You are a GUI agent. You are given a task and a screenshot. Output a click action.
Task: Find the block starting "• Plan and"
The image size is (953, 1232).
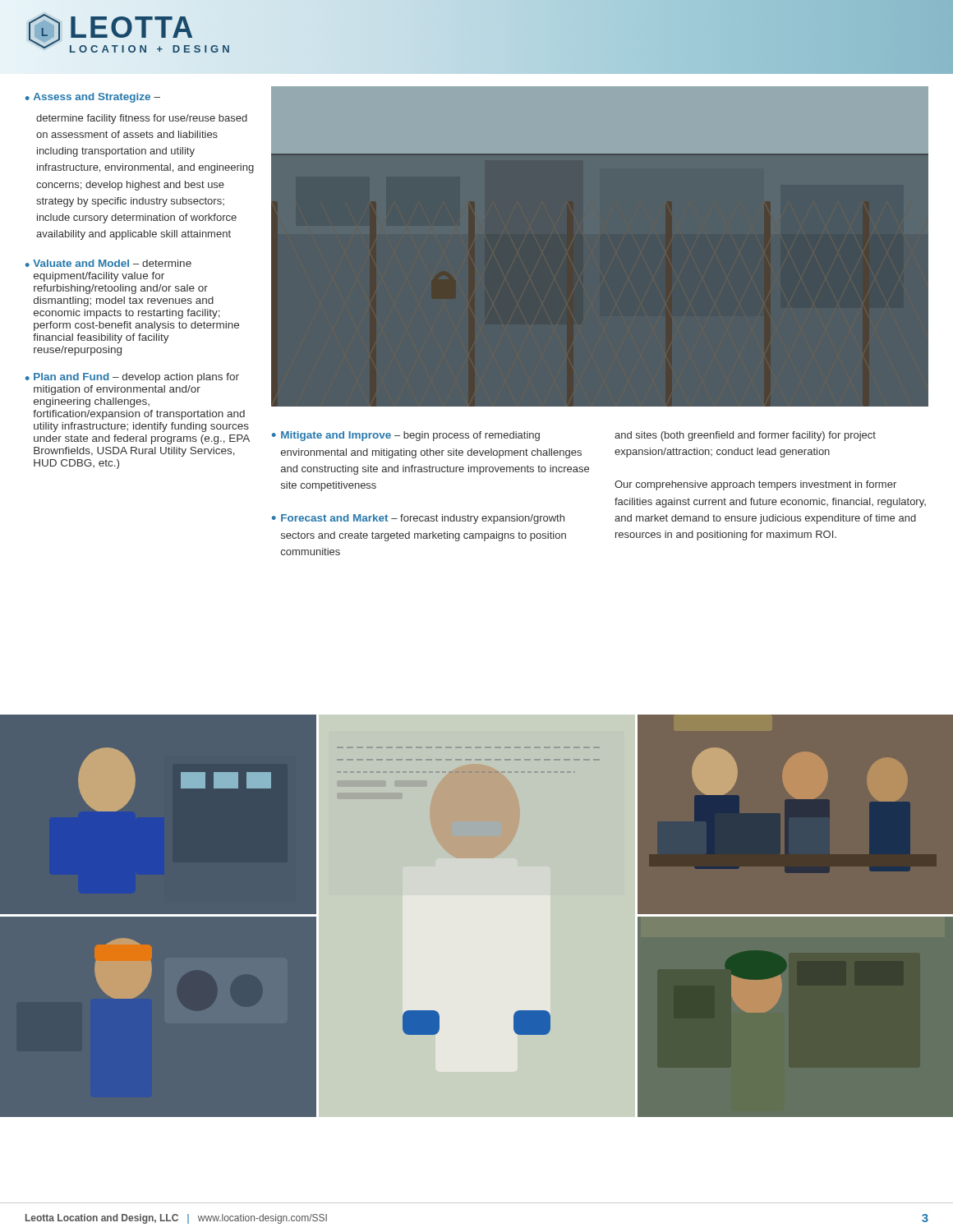141,420
